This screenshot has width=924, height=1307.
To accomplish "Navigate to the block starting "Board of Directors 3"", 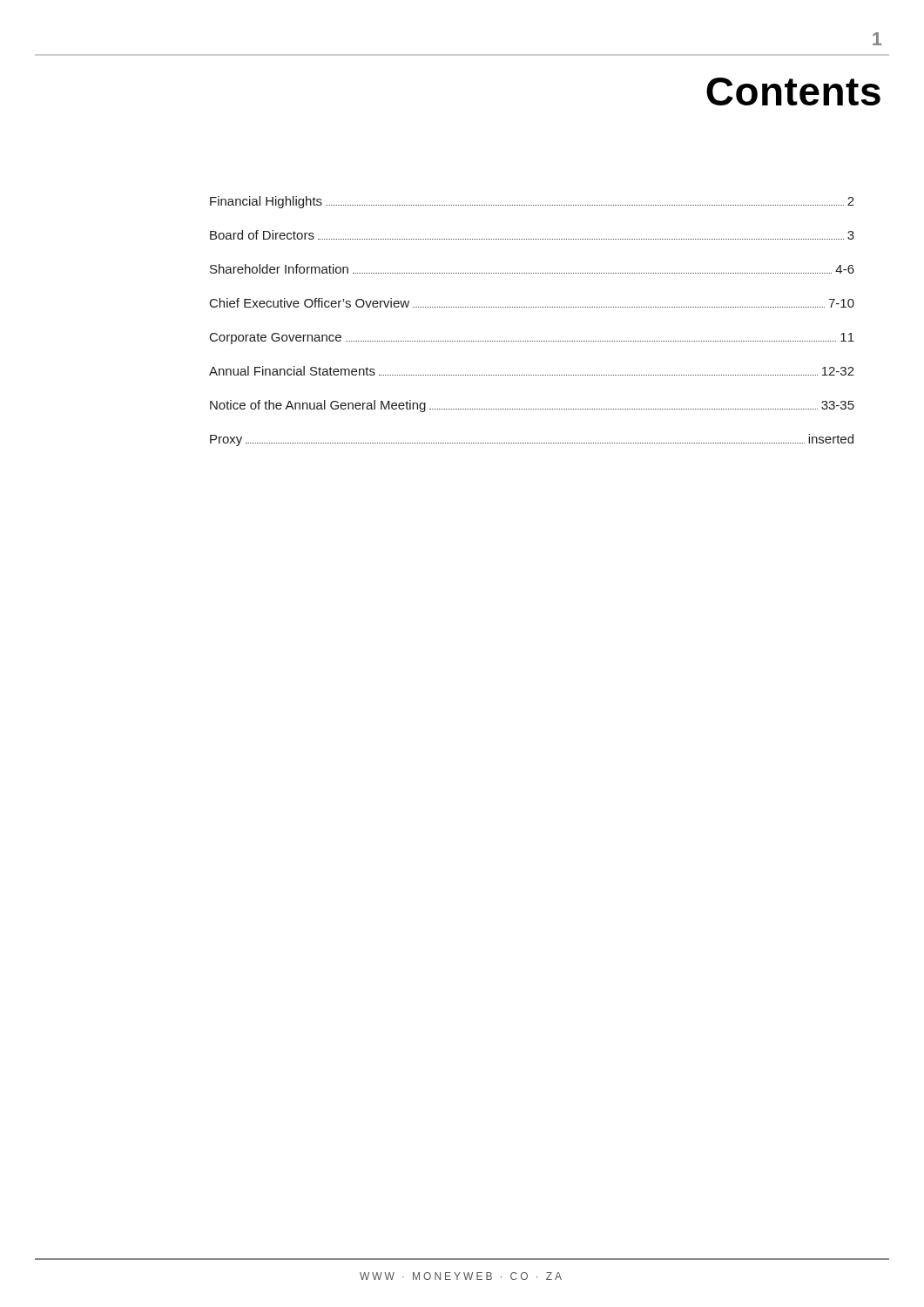I will 532,235.
